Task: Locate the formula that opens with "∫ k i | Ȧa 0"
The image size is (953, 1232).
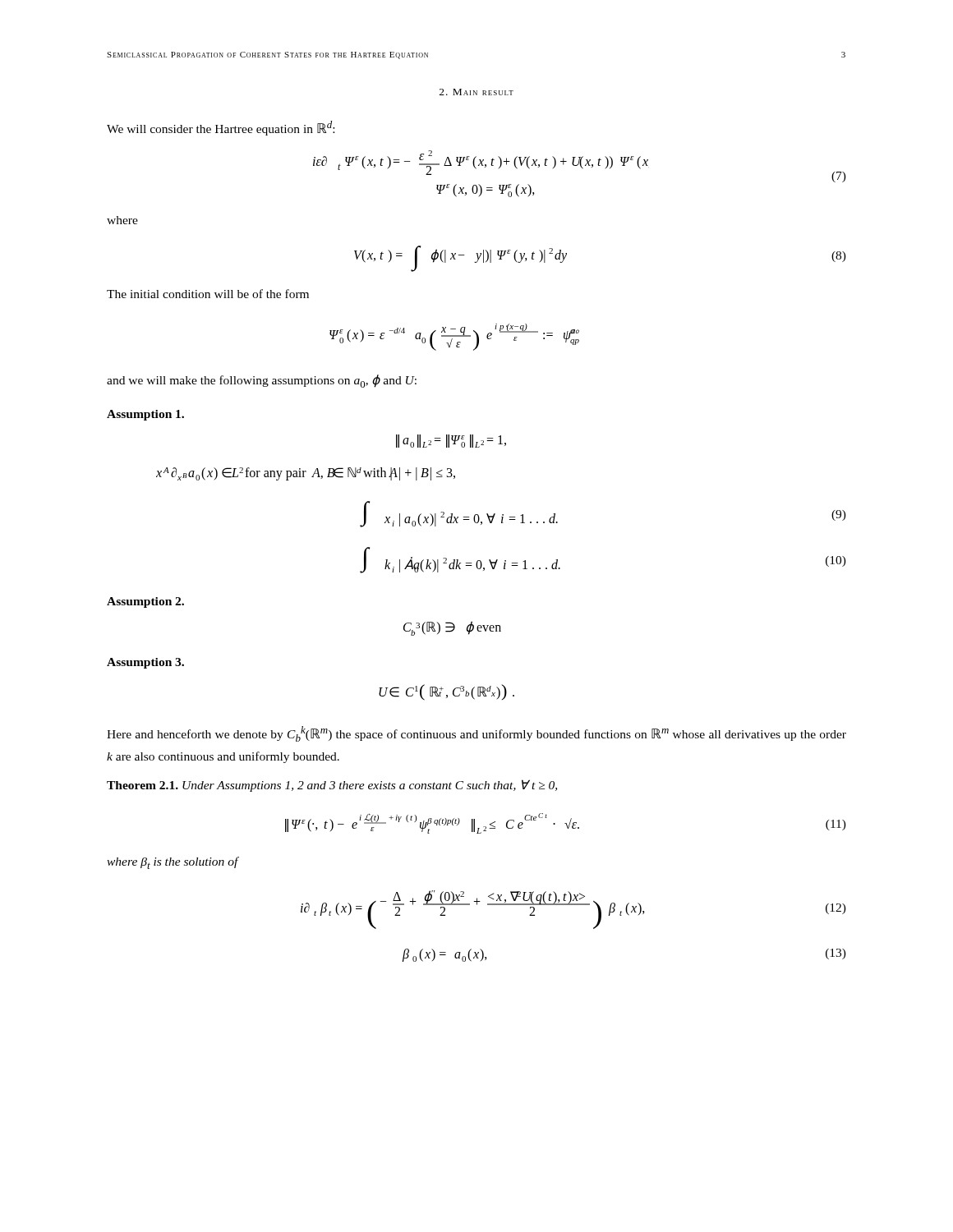Action: [x=437, y=560]
